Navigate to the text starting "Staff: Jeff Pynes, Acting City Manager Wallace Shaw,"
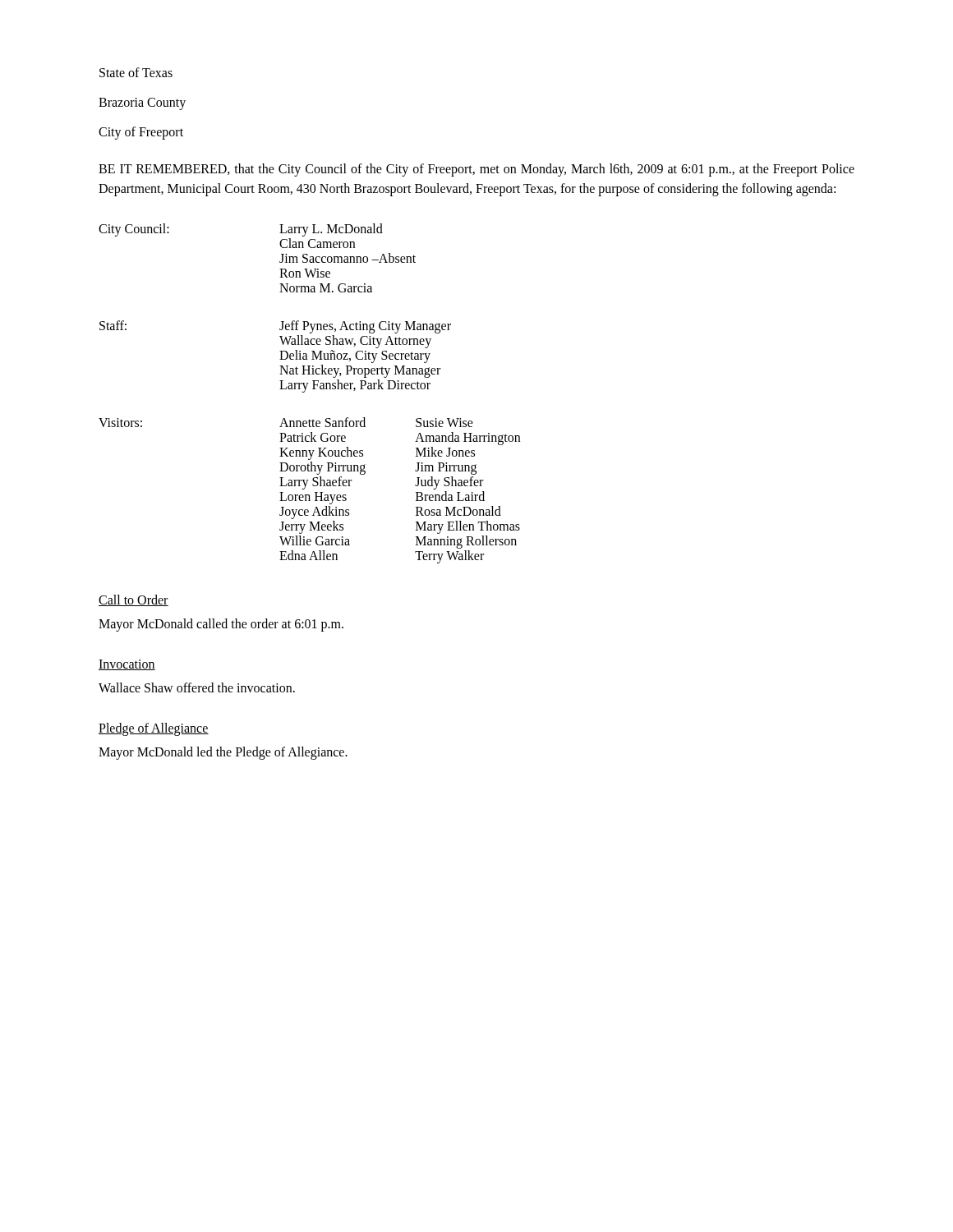The width and height of the screenshot is (953, 1232). (110, 327)
